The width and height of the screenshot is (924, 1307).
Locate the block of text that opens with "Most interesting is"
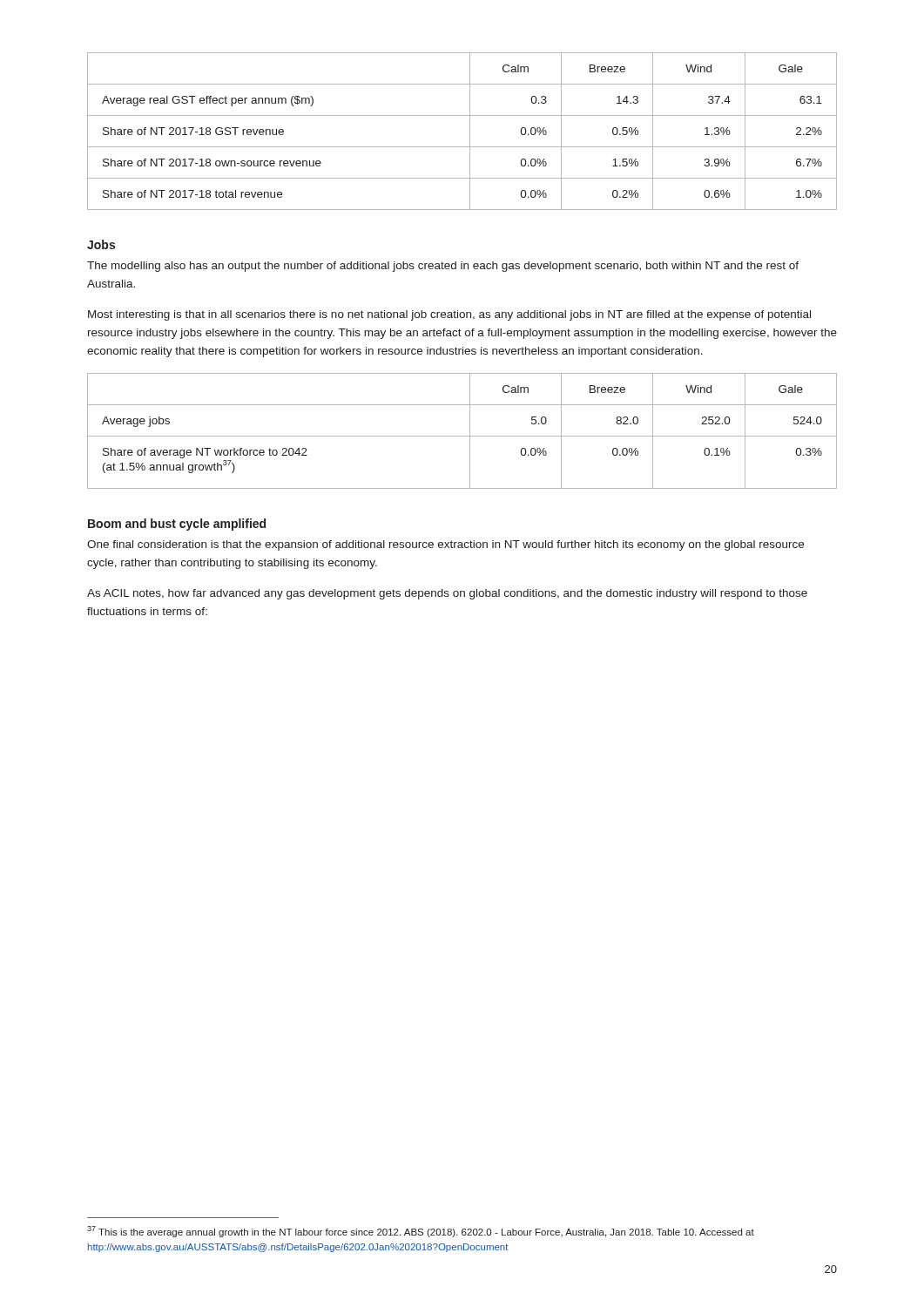[x=462, y=332]
